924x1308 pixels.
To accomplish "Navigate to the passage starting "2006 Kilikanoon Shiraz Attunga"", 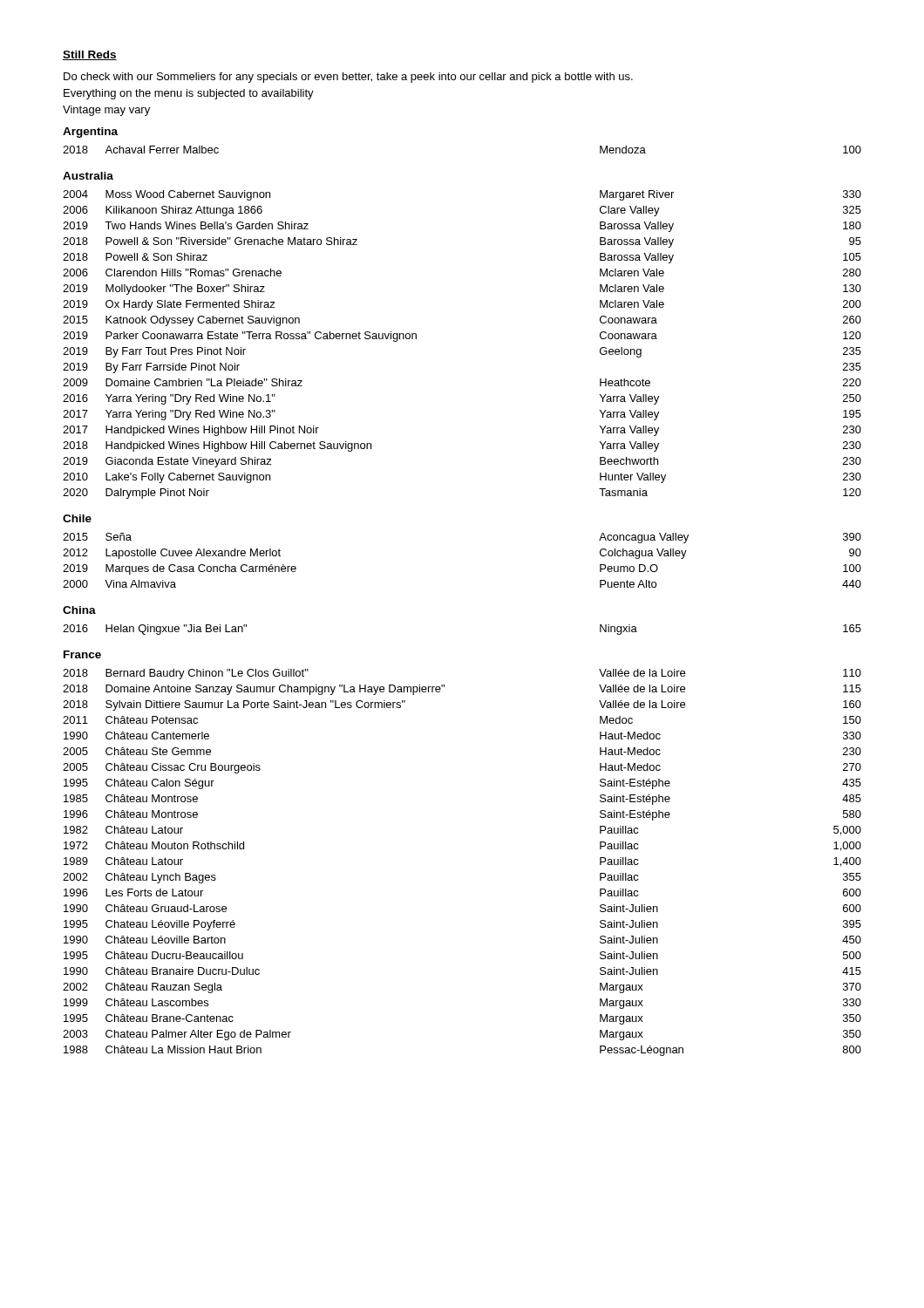I will pos(69,210).
